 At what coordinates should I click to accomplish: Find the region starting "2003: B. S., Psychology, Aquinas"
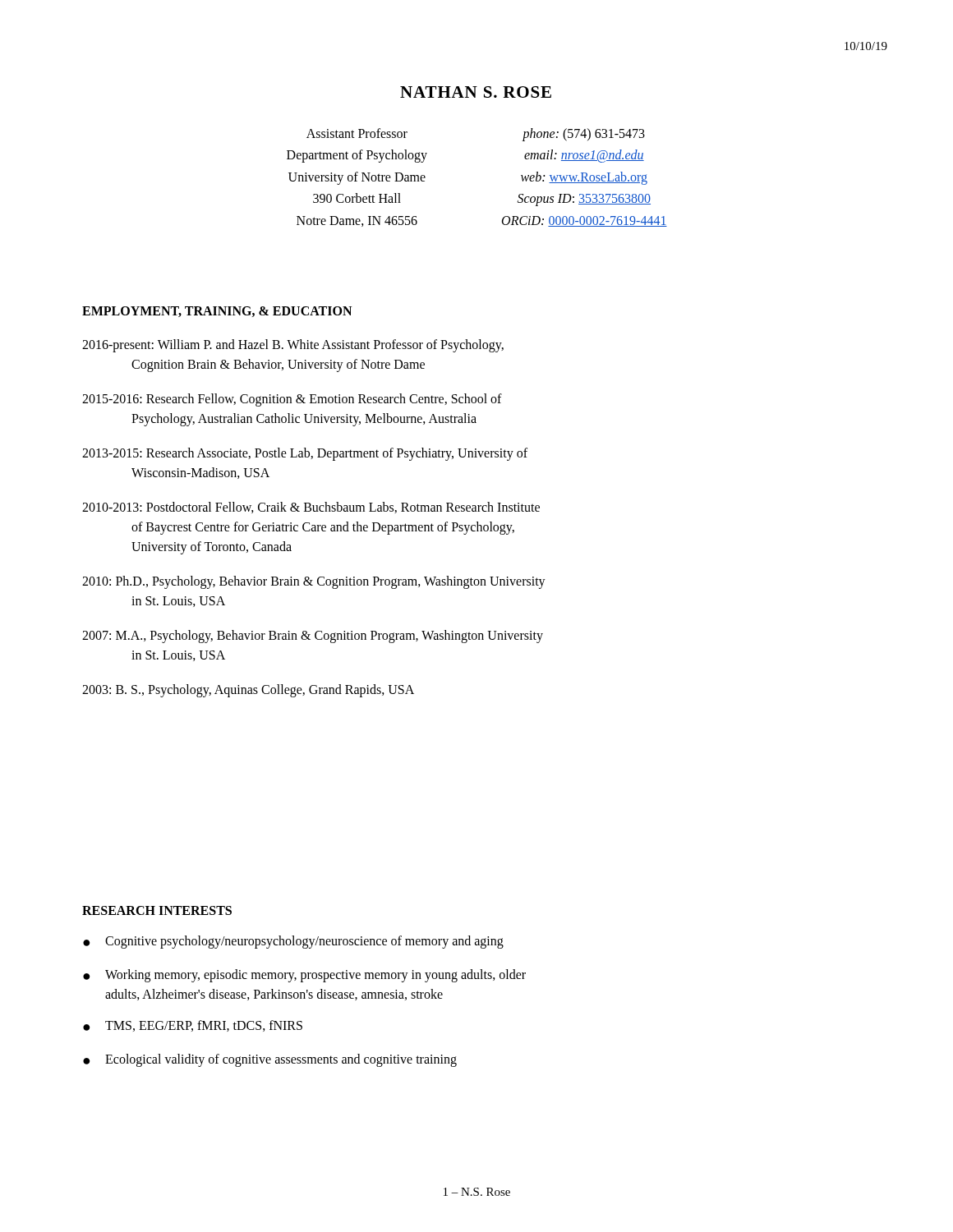pyautogui.click(x=248, y=689)
